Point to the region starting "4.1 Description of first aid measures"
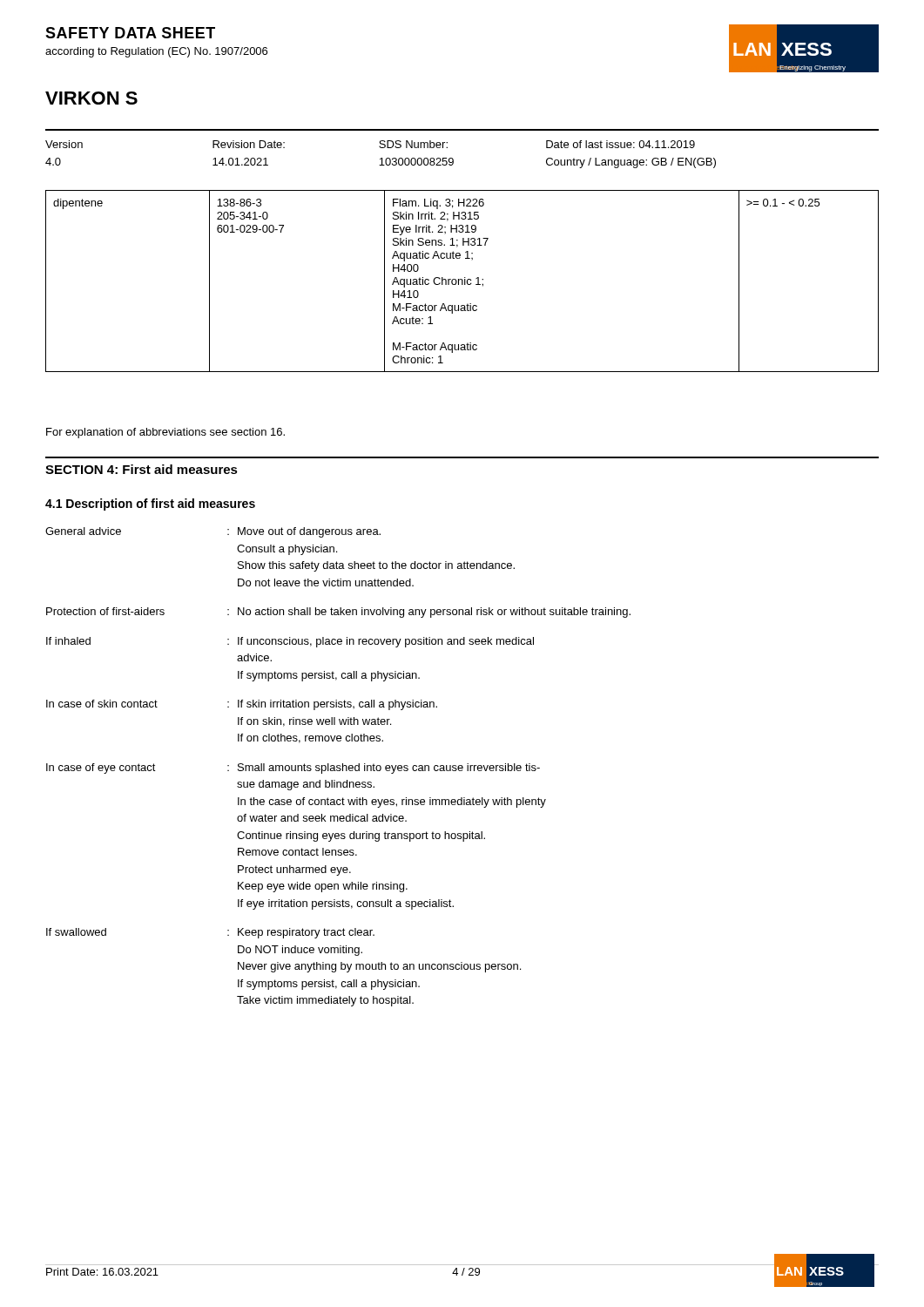 point(150,504)
